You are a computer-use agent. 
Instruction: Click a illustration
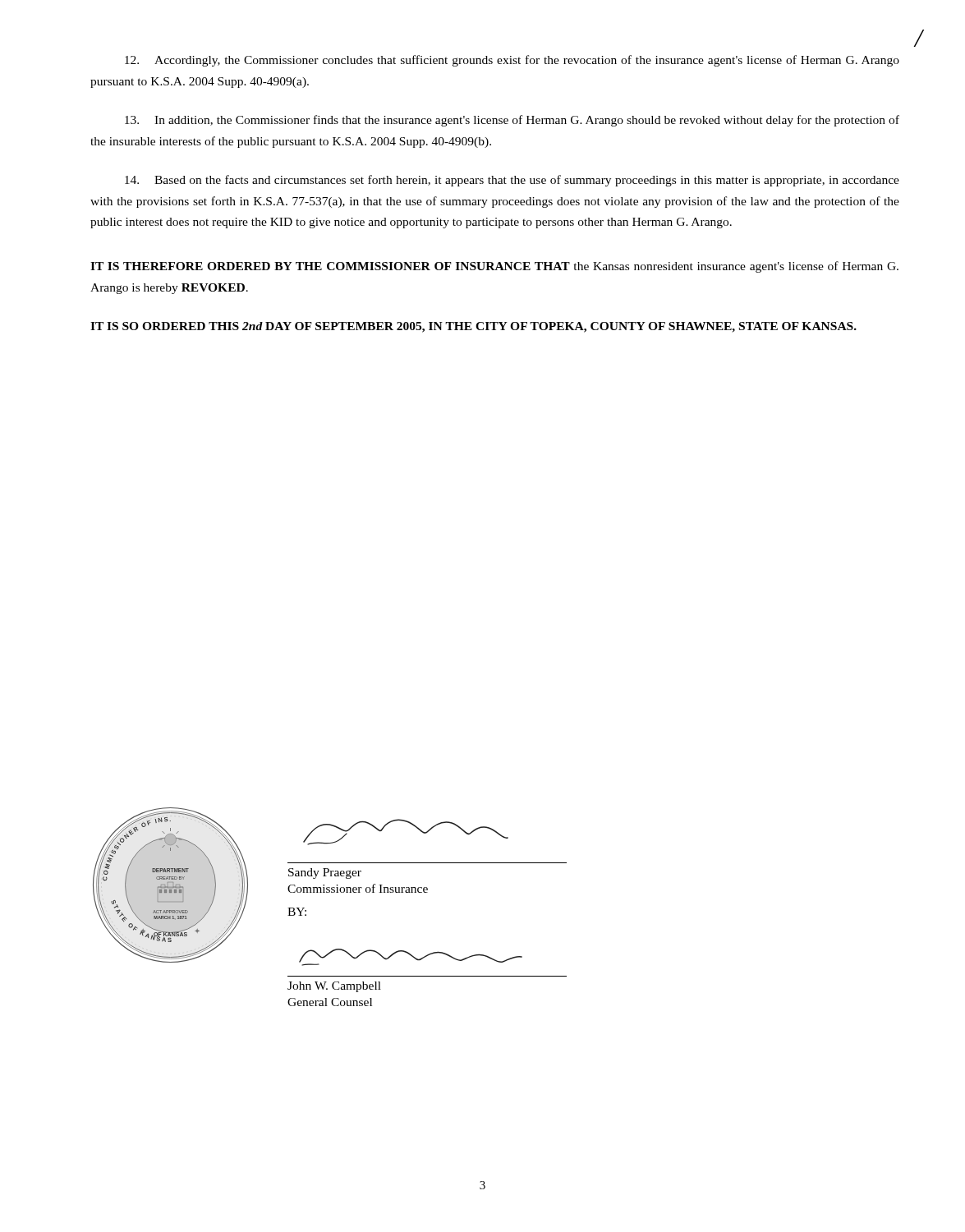click(x=177, y=887)
